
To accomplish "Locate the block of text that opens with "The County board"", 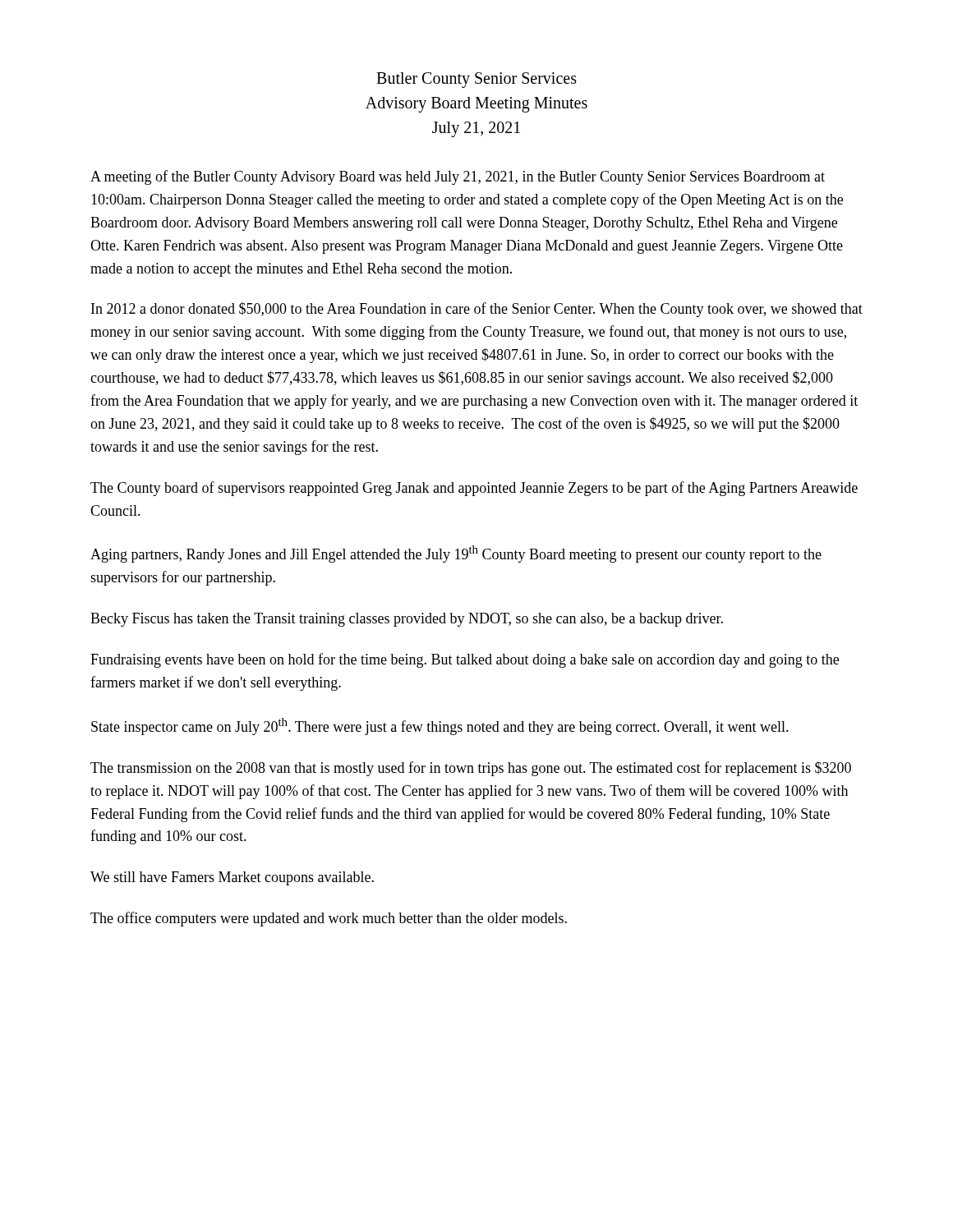I will coord(474,499).
